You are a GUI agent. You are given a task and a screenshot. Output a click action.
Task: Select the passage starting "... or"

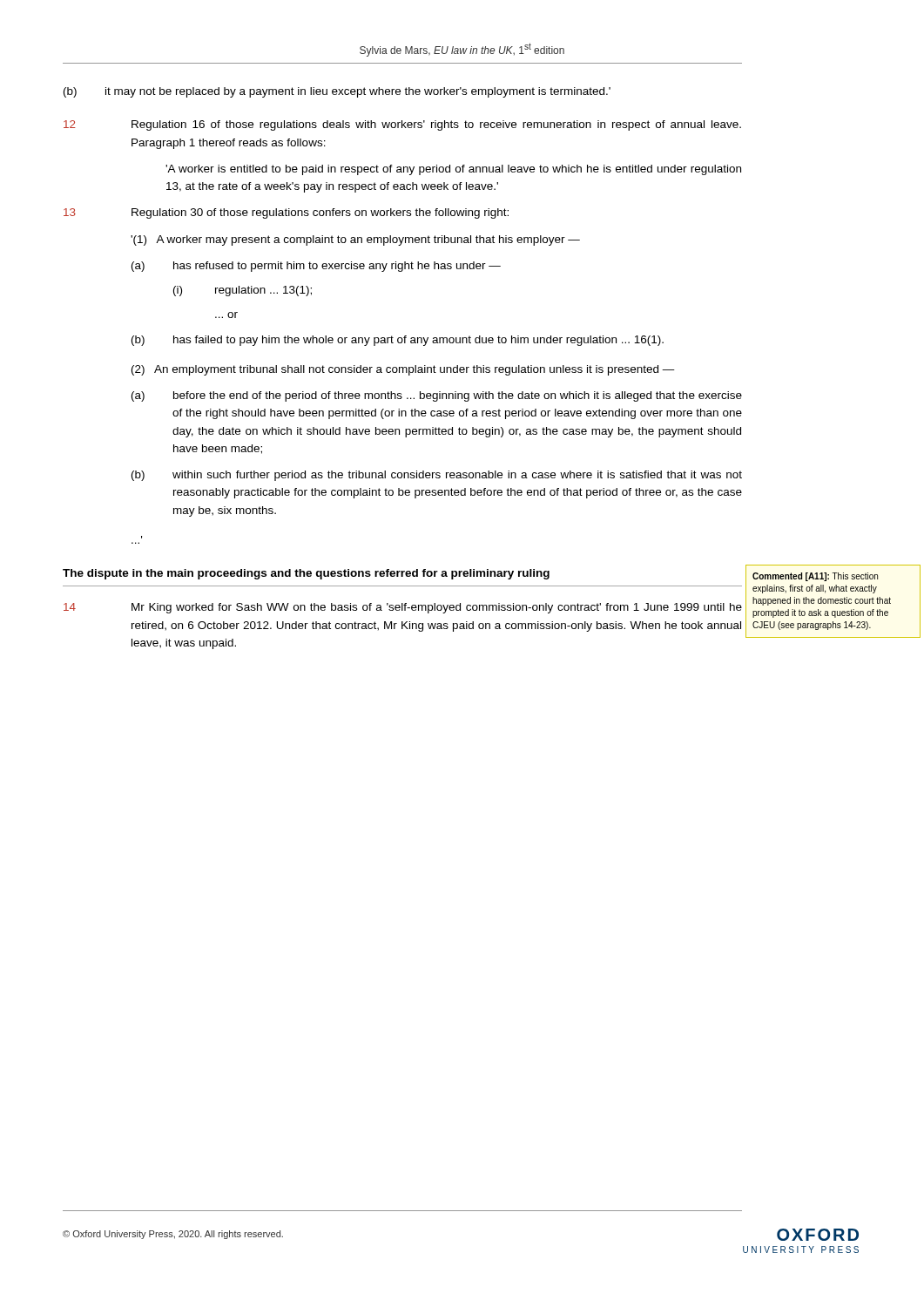click(x=226, y=314)
